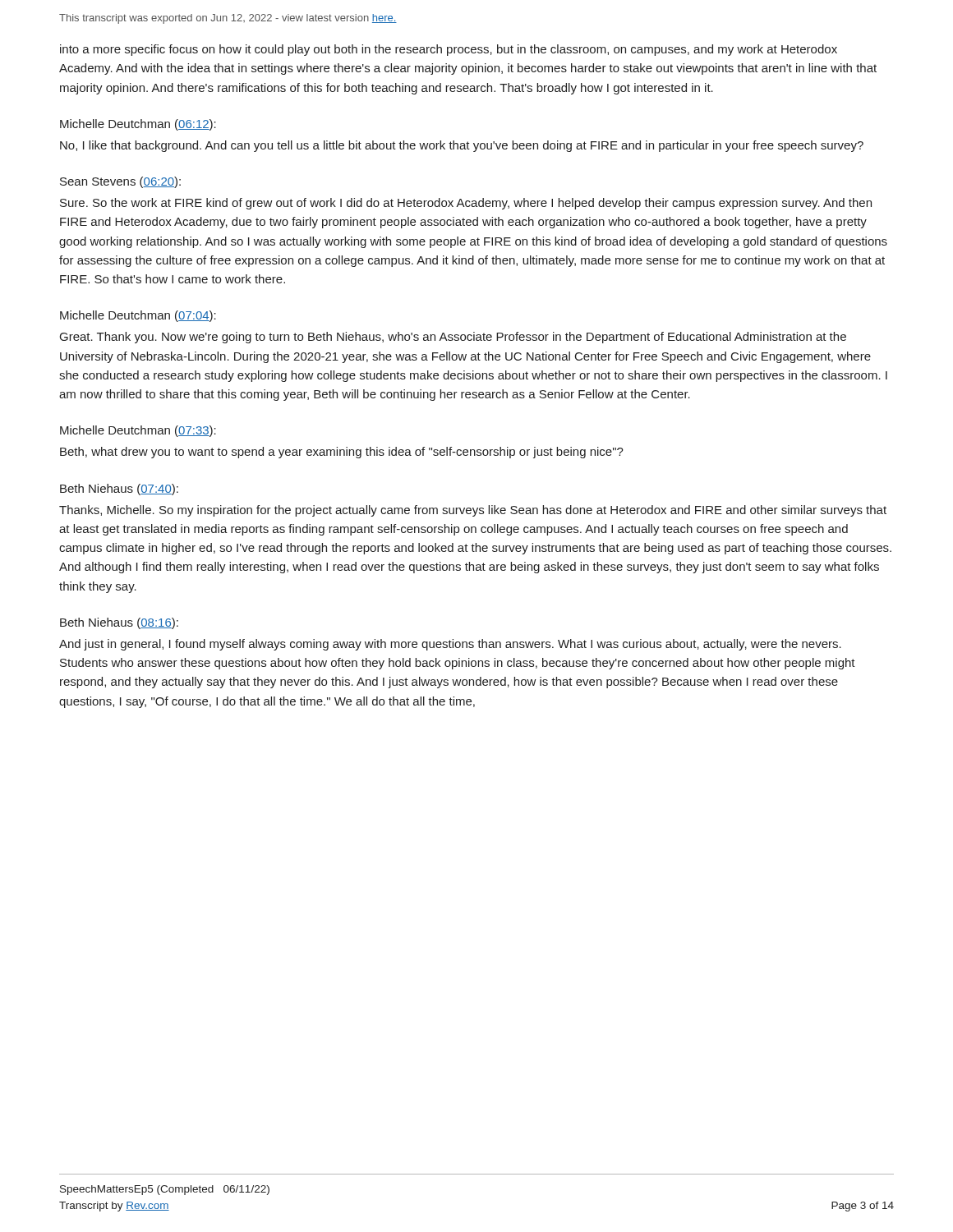Image resolution: width=953 pixels, height=1232 pixels.
Task: Find the text containing "Michelle Deutchman (06:12):"
Action: pos(138,123)
